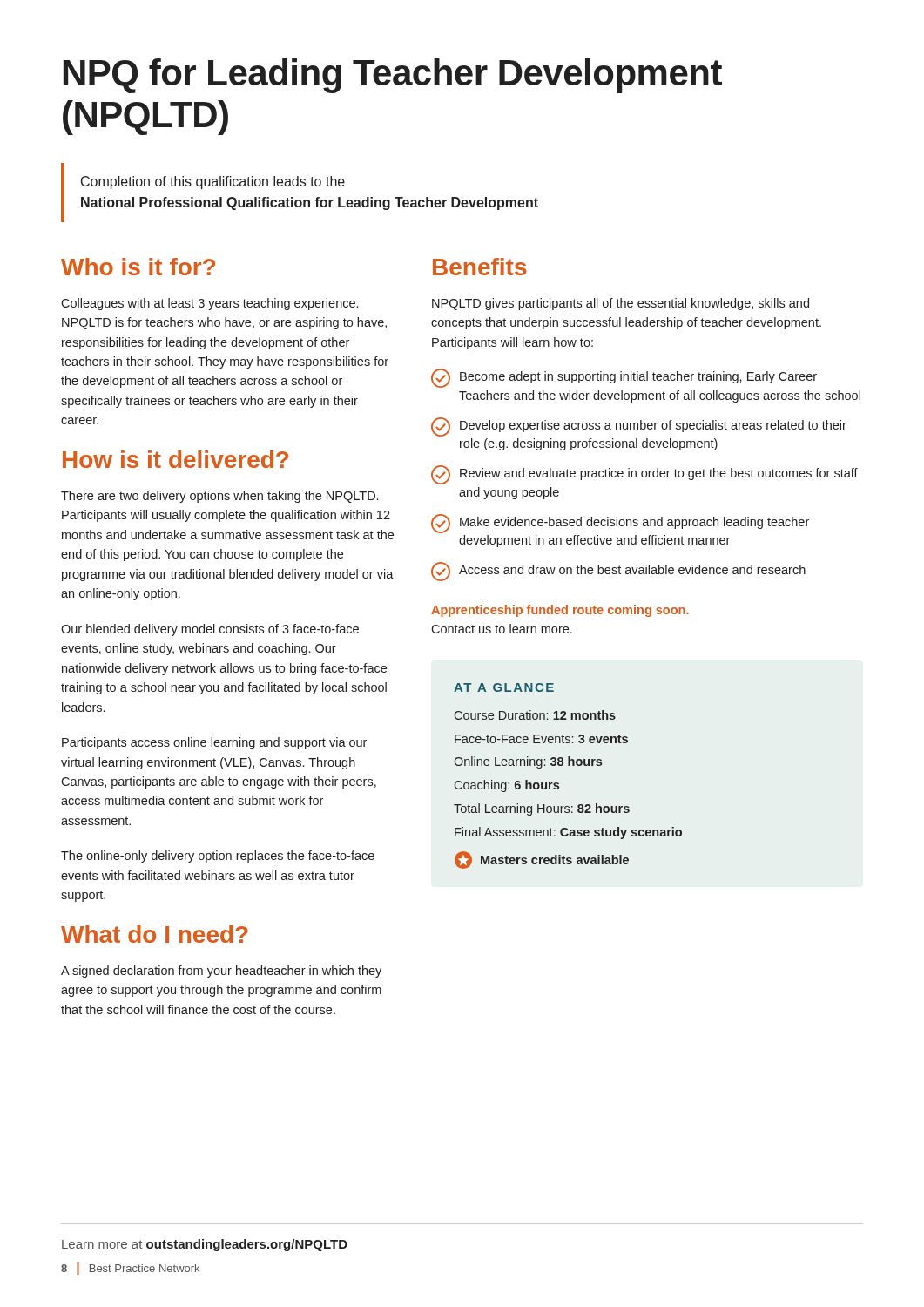Click on the element starting "What do I need?"
The image size is (924, 1307).
[x=229, y=935]
